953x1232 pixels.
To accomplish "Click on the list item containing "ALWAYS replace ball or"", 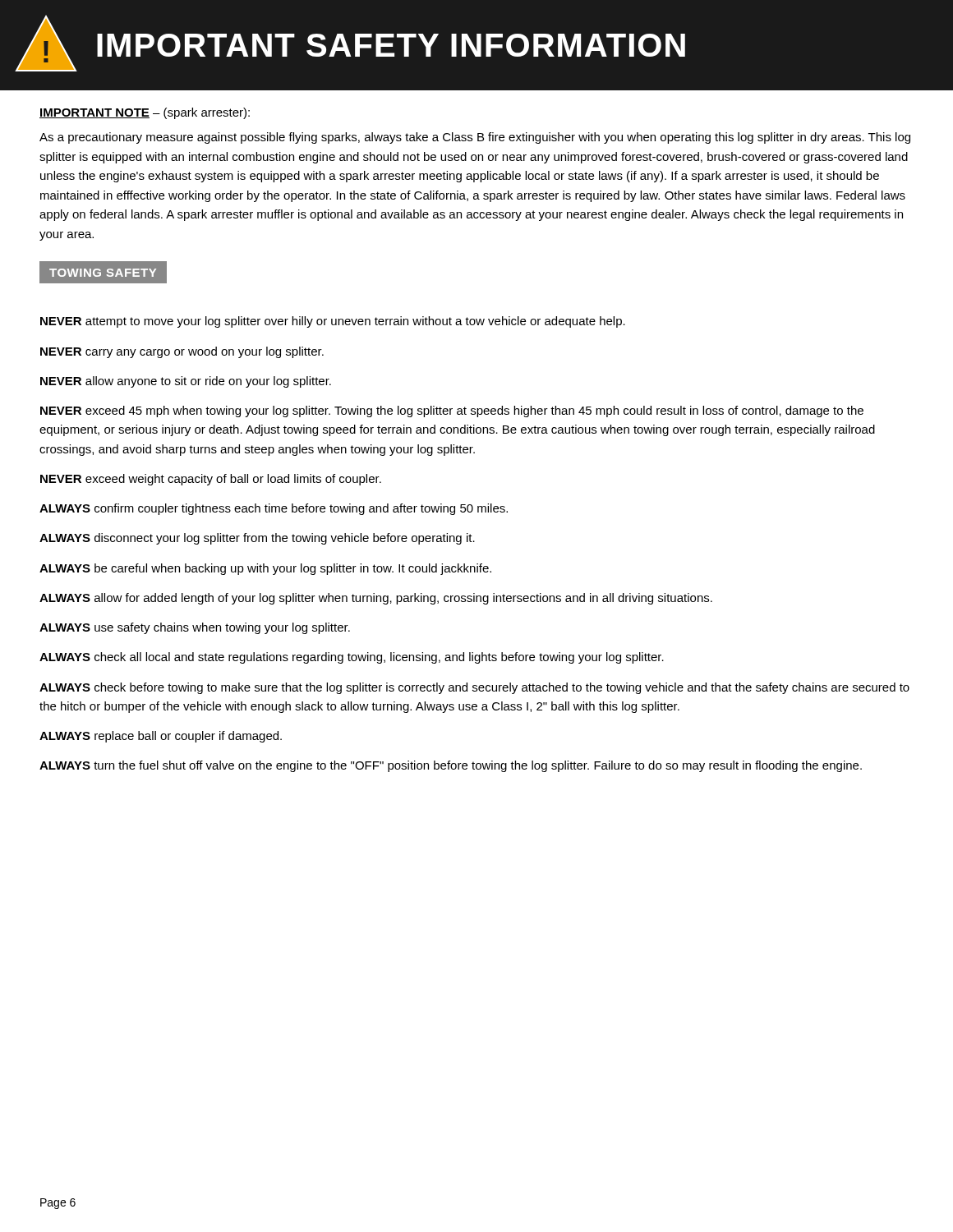I will 161,737.
